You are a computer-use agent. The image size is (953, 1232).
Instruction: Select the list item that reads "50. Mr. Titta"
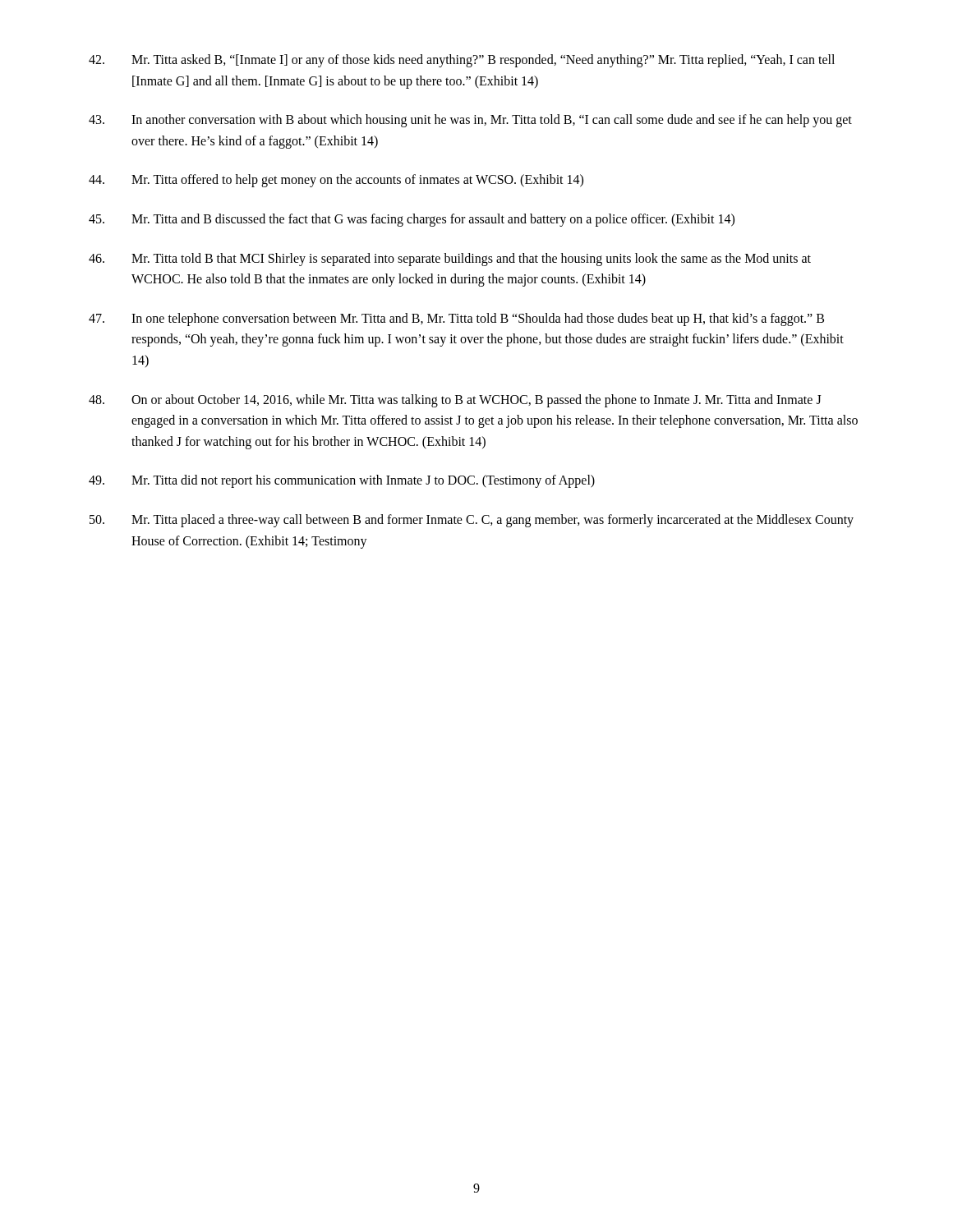click(476, 530)
